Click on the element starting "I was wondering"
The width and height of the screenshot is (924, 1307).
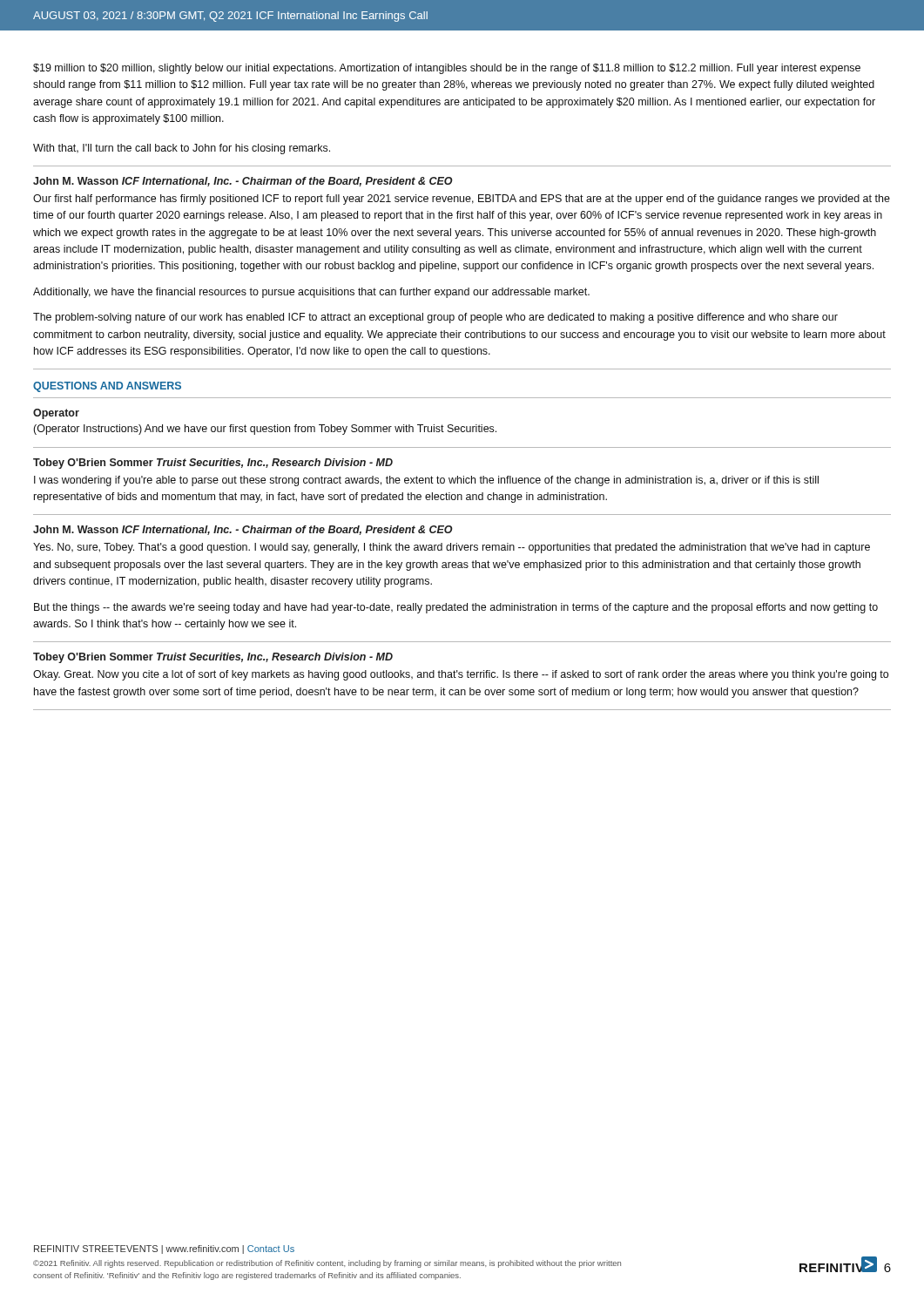[x=426, y=488]
